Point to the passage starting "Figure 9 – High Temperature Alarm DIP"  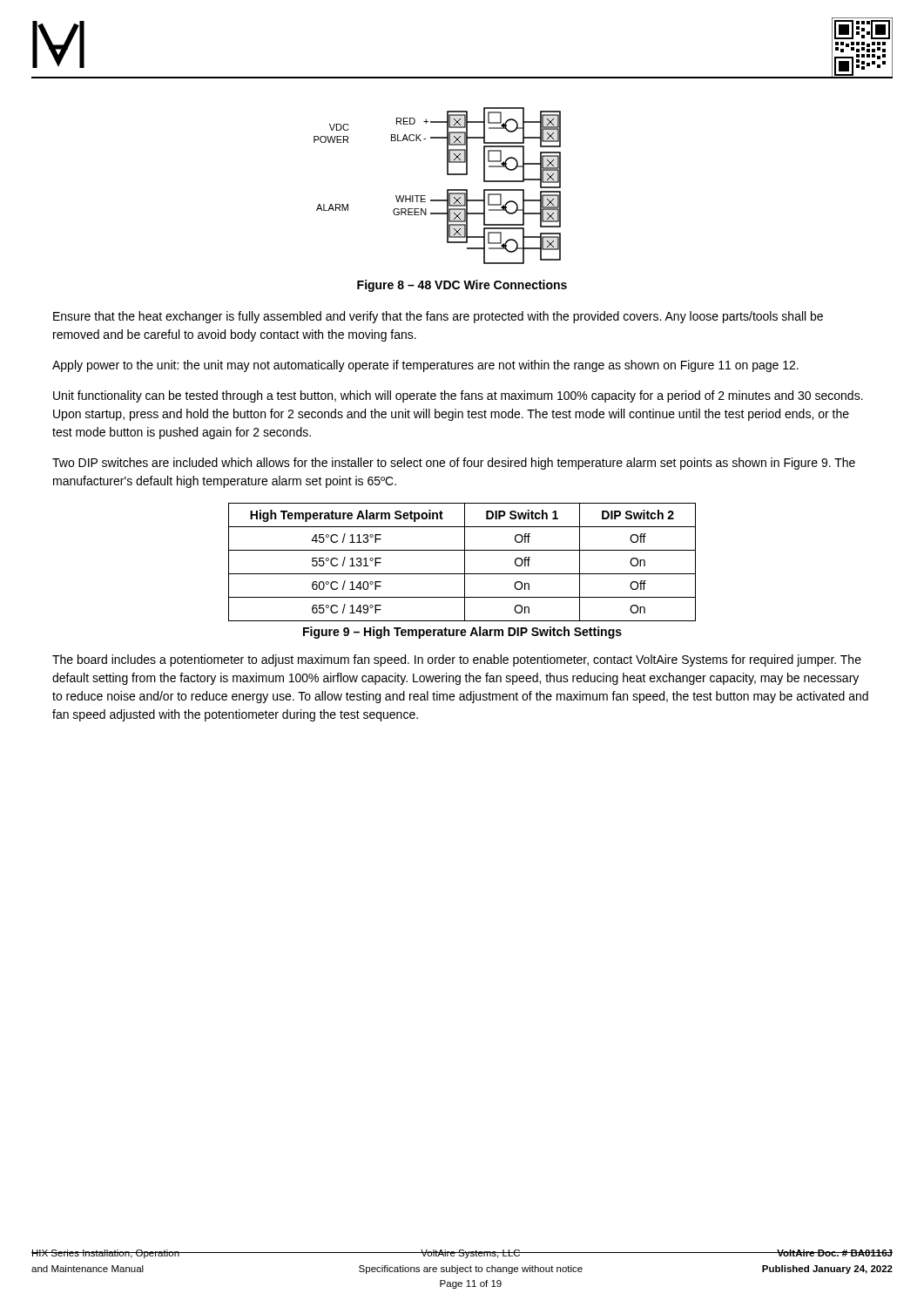[x=462, y=632]
